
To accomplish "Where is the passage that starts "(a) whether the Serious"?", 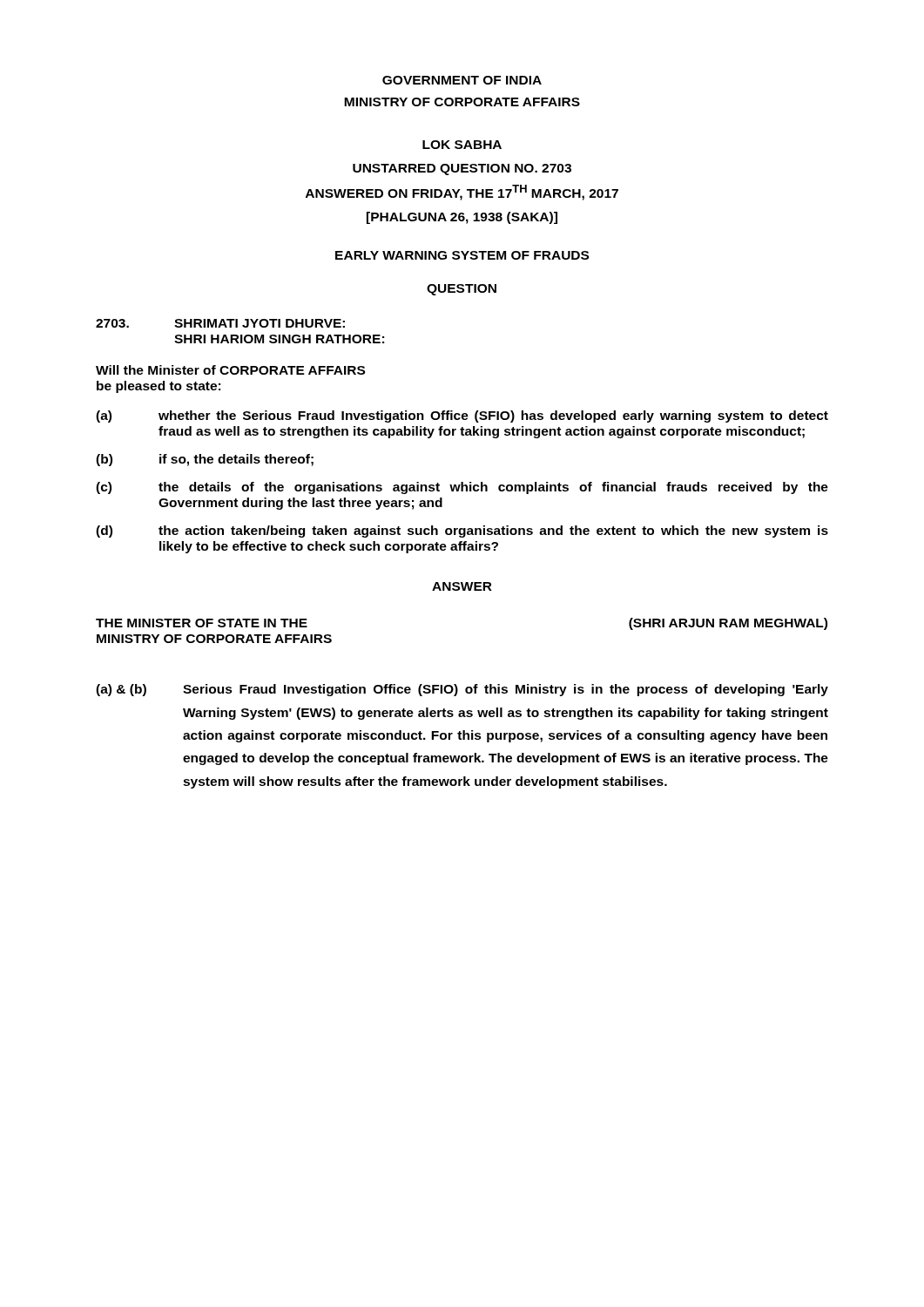I will [462, 424].
